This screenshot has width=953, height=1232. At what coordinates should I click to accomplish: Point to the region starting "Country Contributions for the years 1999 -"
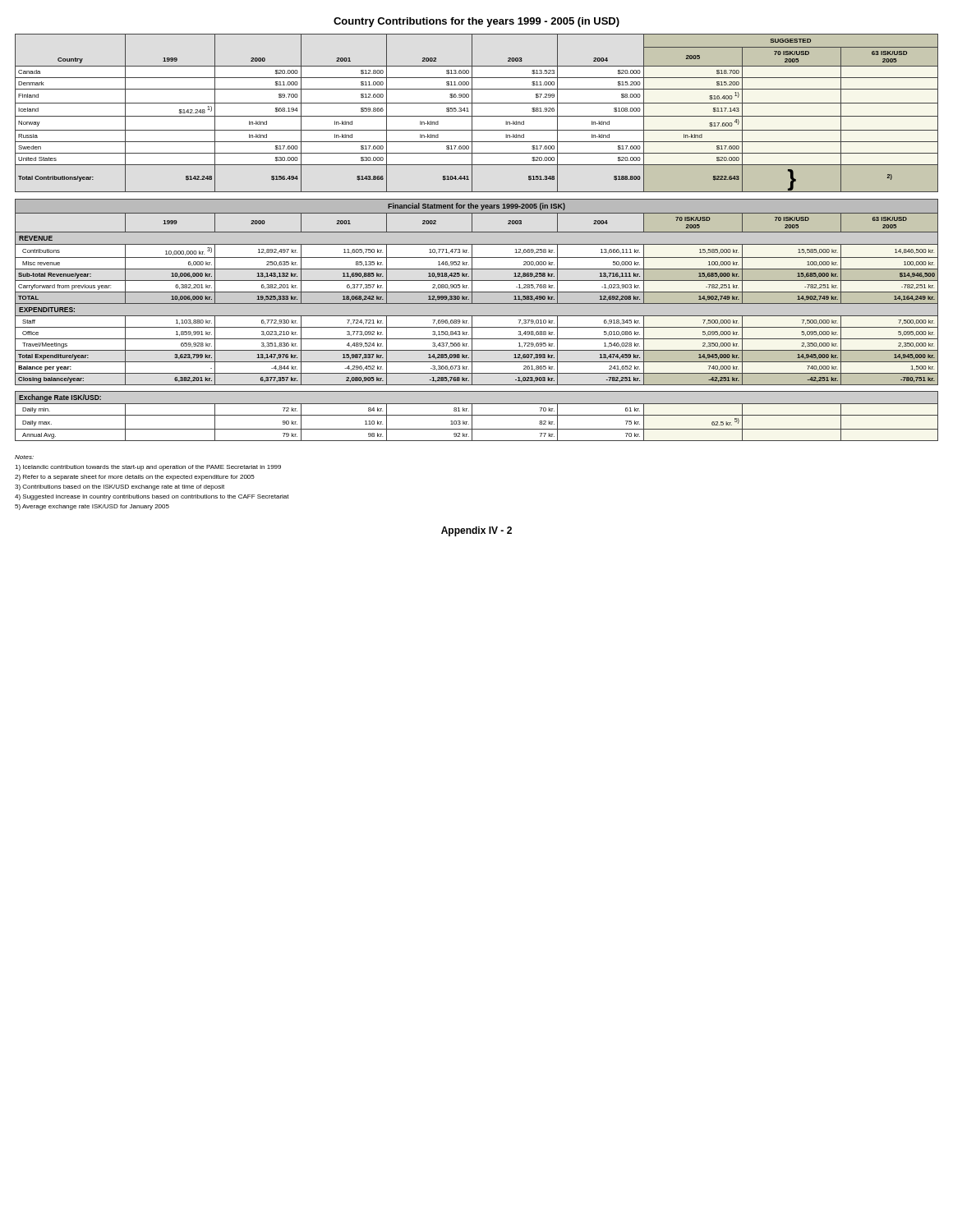pos(476,21)
